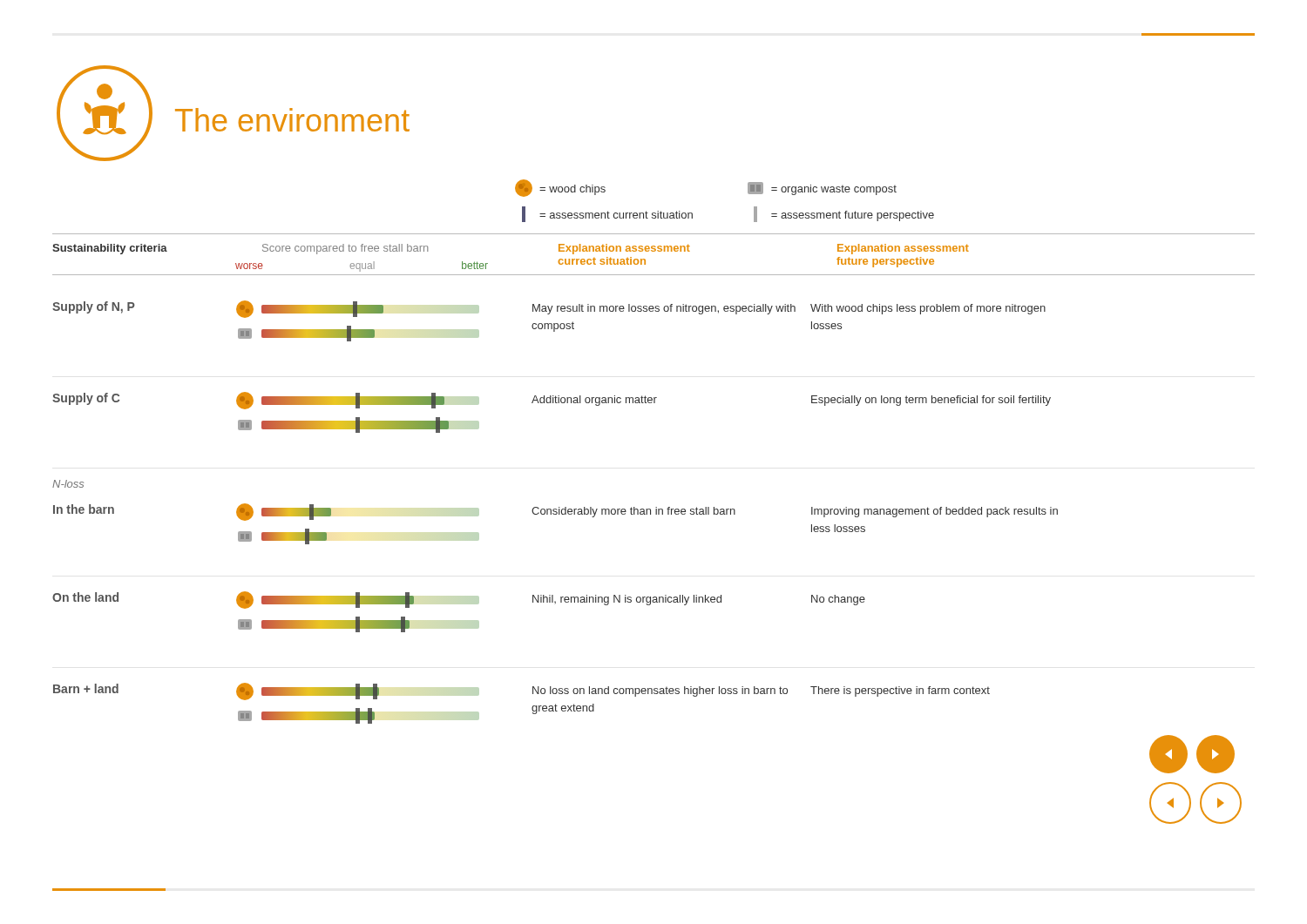This screenshot has height=924, width=1307.
Task: Click where it says "Additional organic matter"
Action: point(594,399)
